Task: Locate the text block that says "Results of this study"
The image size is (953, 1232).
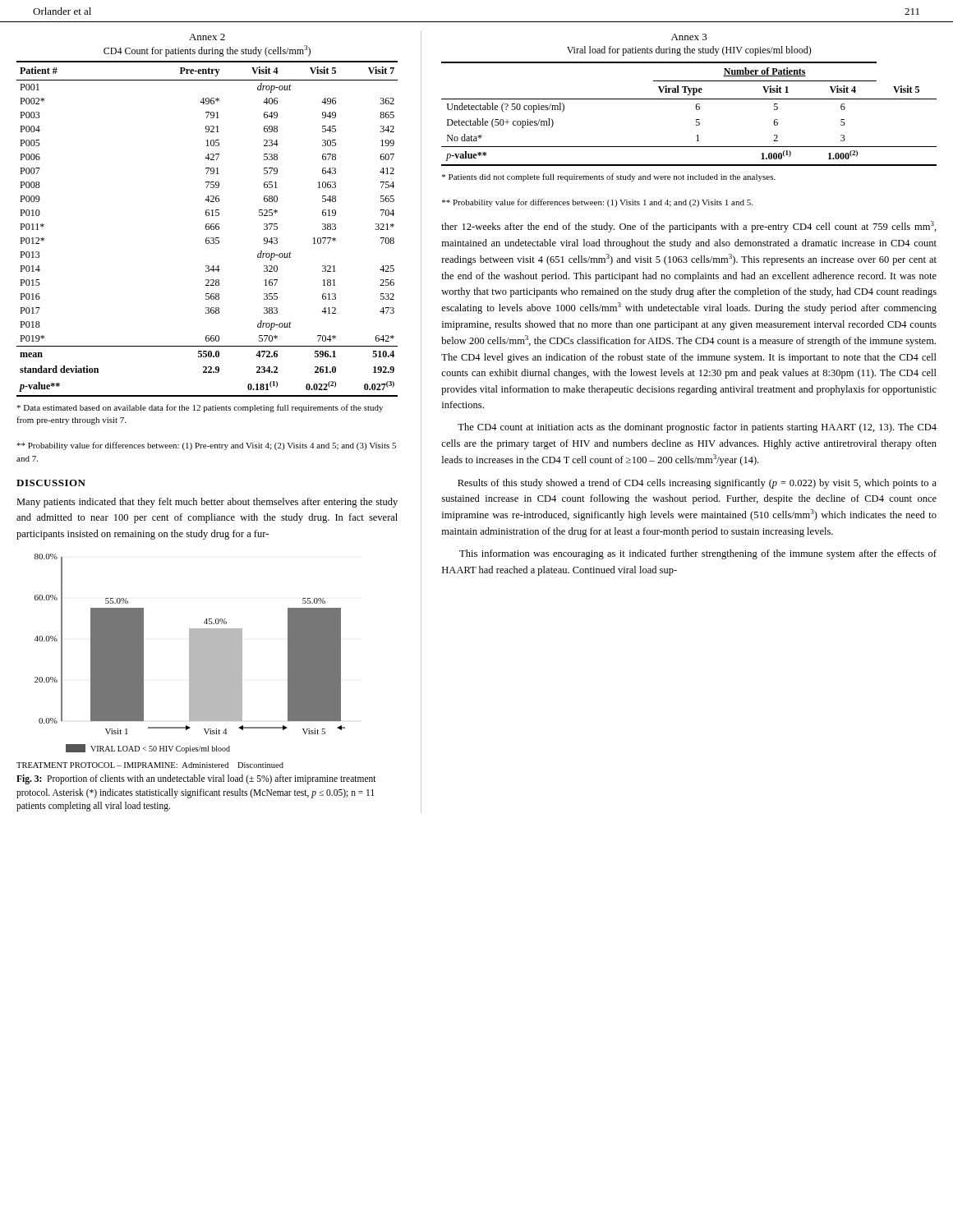Action: click(x=689, y=507)
